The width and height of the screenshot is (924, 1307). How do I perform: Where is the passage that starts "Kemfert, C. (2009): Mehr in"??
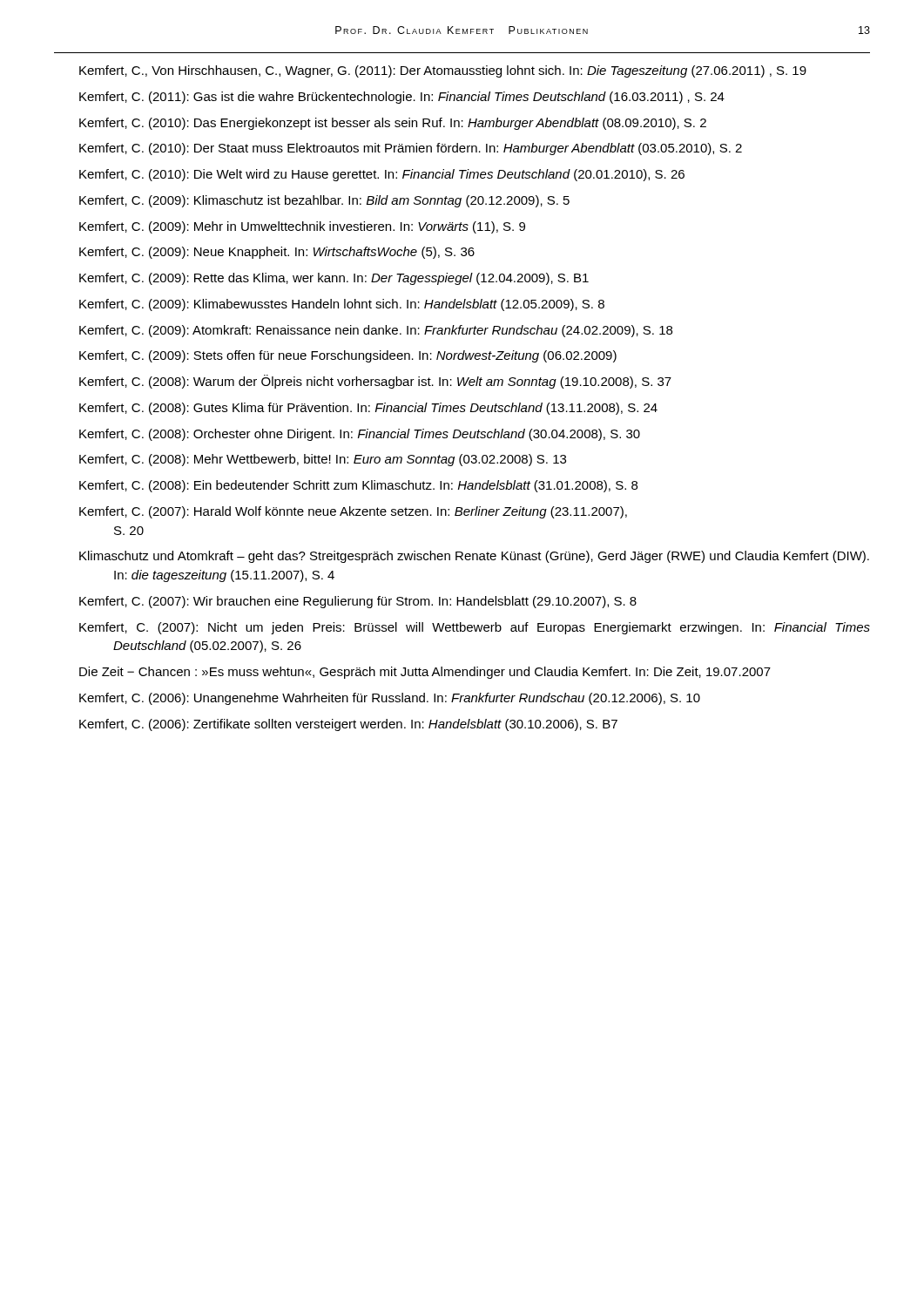(302, 226)
